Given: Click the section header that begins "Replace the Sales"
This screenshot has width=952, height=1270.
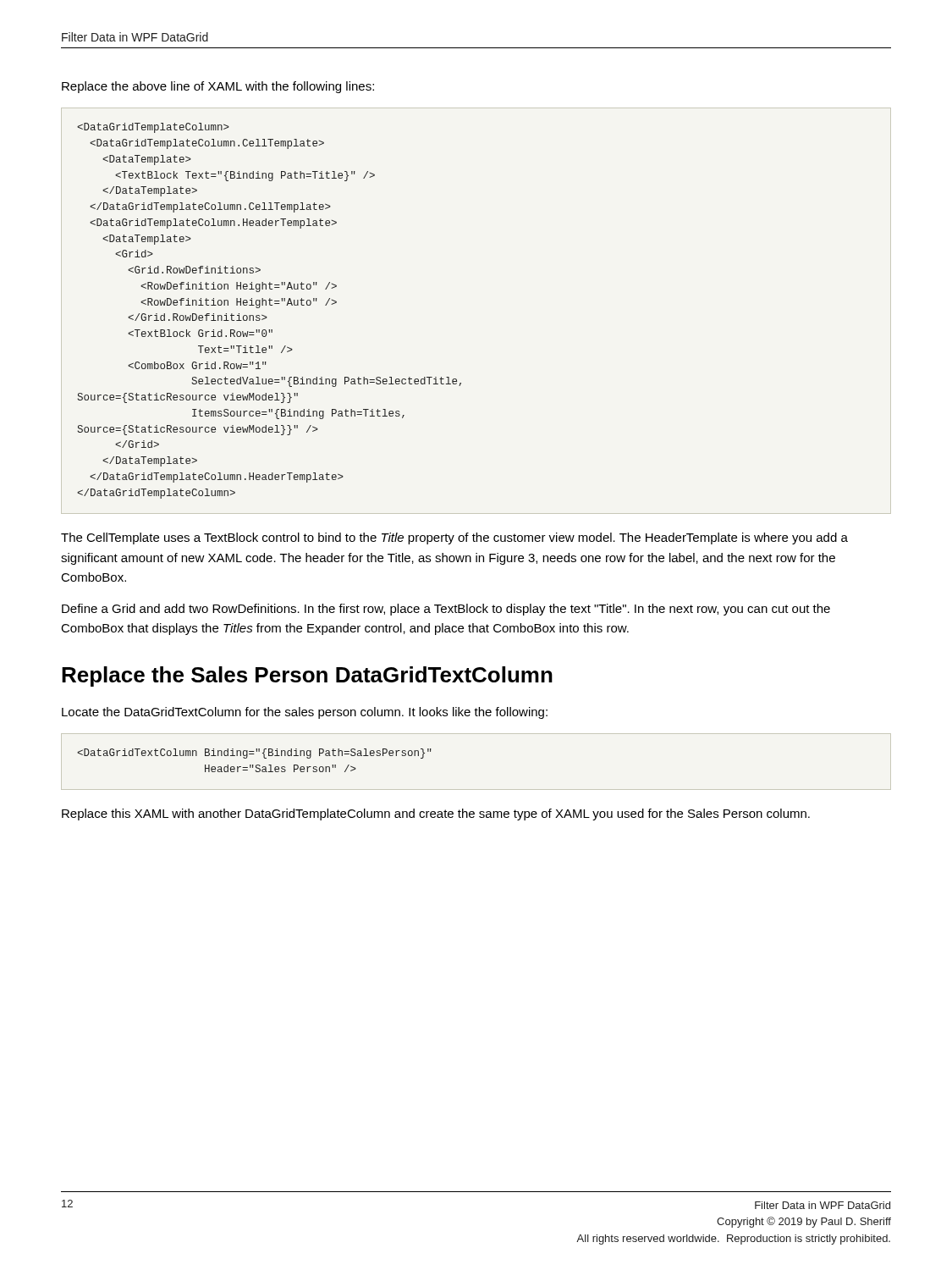Looking at the screenshot, I should coord(307,674).
